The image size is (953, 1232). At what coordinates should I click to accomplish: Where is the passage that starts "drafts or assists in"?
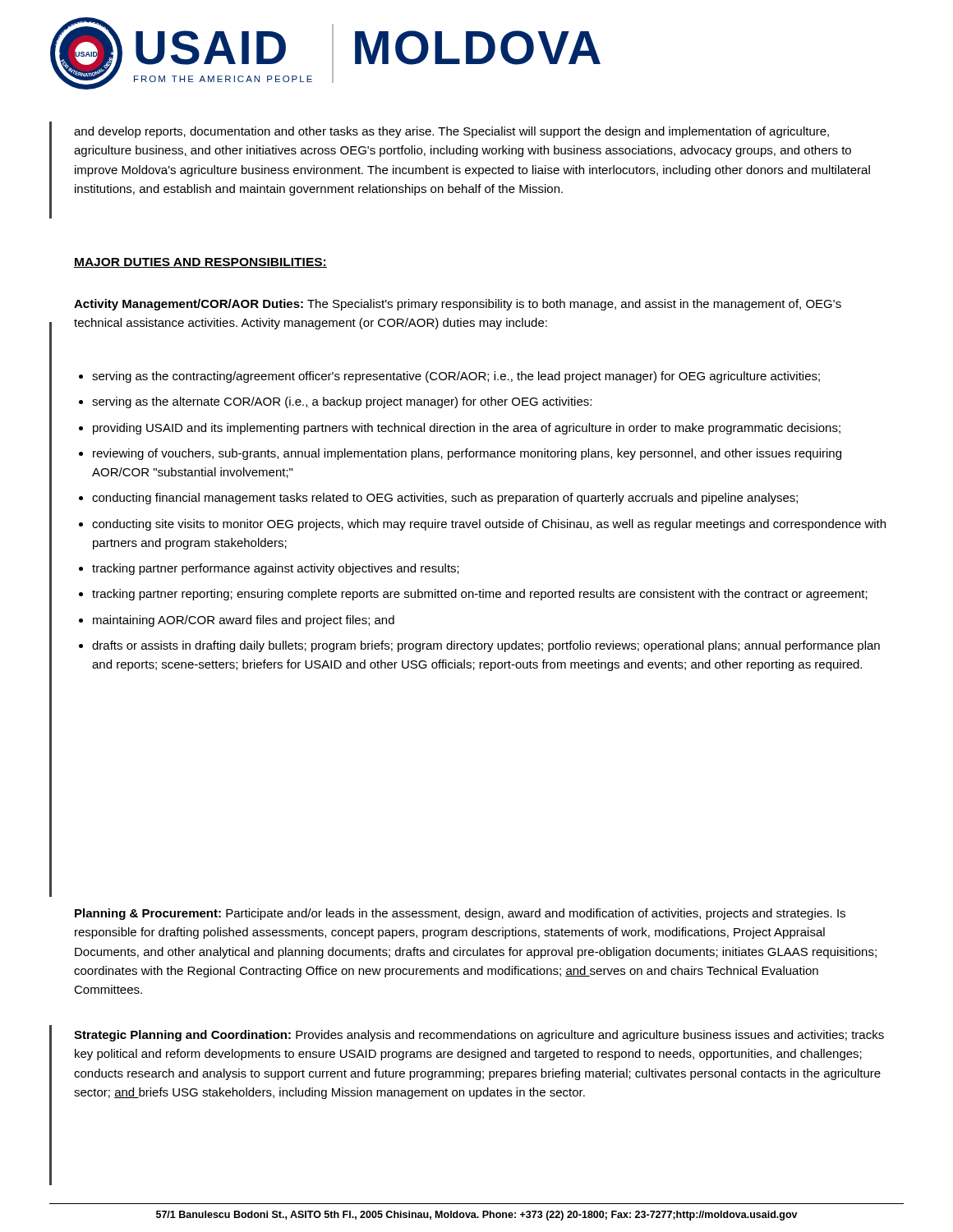pyautogui.click(x=486, y=654)
